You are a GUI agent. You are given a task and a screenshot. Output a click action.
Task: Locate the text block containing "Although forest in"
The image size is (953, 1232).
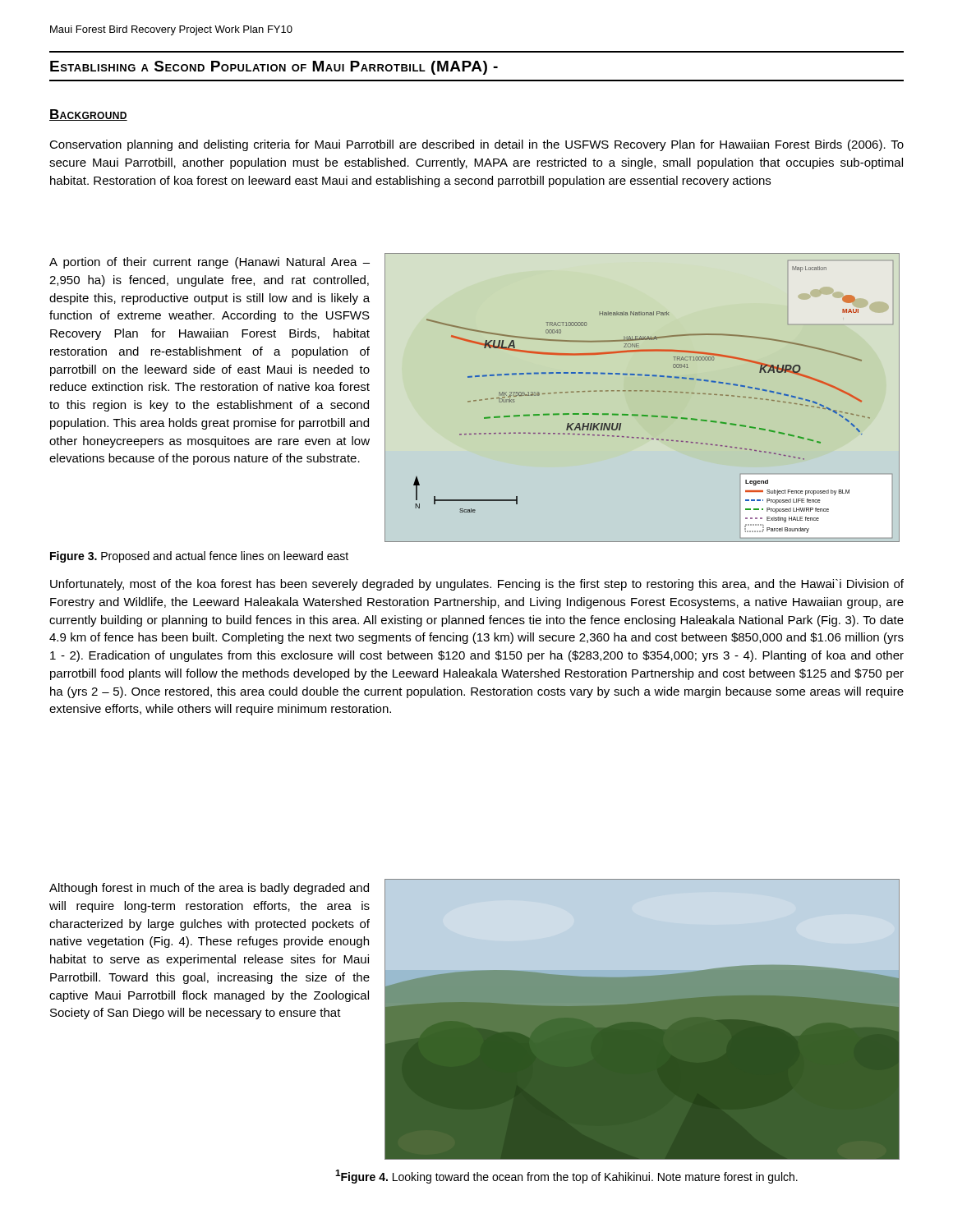click(209, 950)
